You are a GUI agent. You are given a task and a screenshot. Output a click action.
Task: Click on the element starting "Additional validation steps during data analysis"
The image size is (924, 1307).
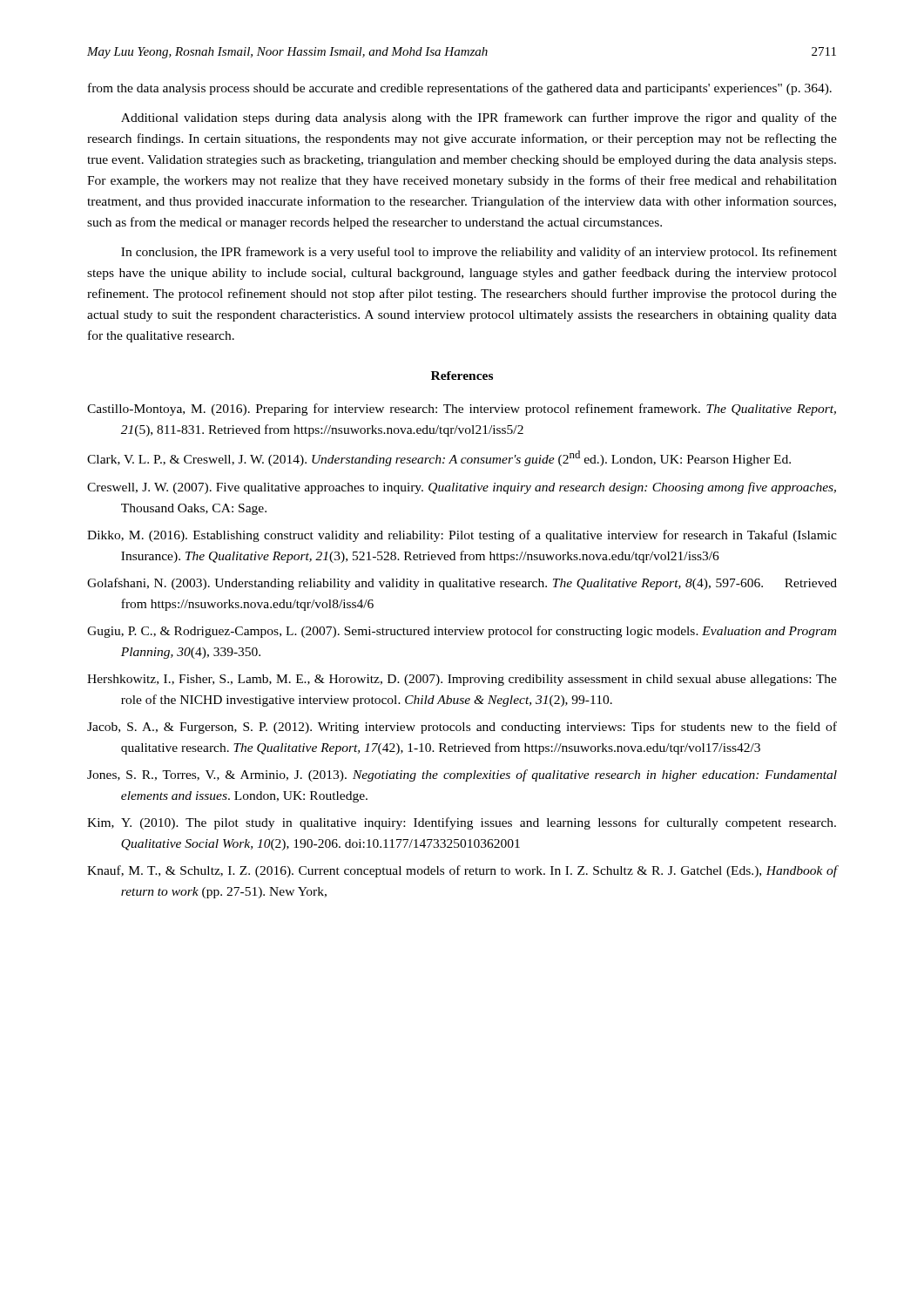pos(462,170)
